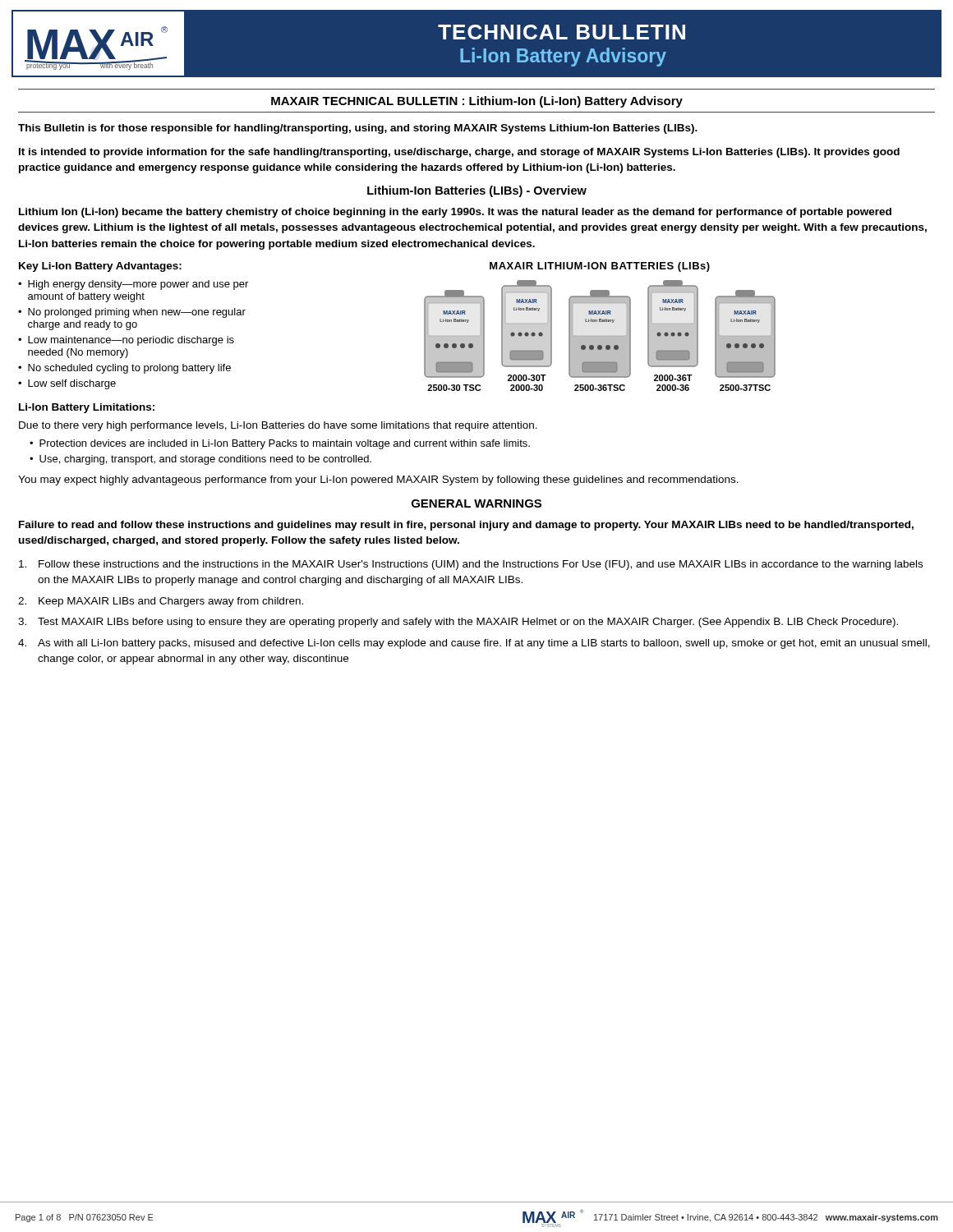
Task: Find the block starting "This Bulletin is"
Action: pos(358,128)
